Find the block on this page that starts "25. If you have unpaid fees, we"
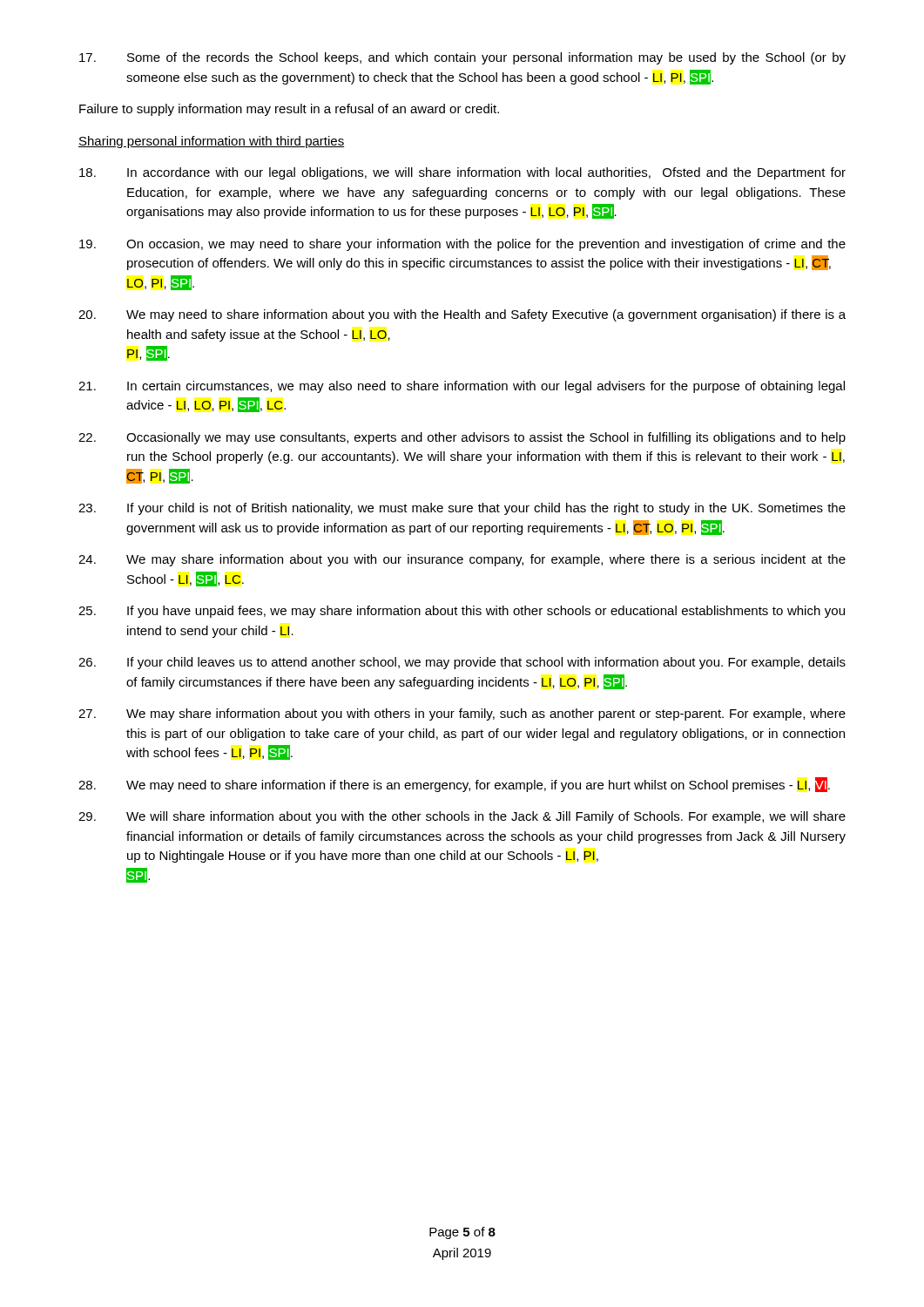The image size is (924, 1307). click(x=462, y=621)
